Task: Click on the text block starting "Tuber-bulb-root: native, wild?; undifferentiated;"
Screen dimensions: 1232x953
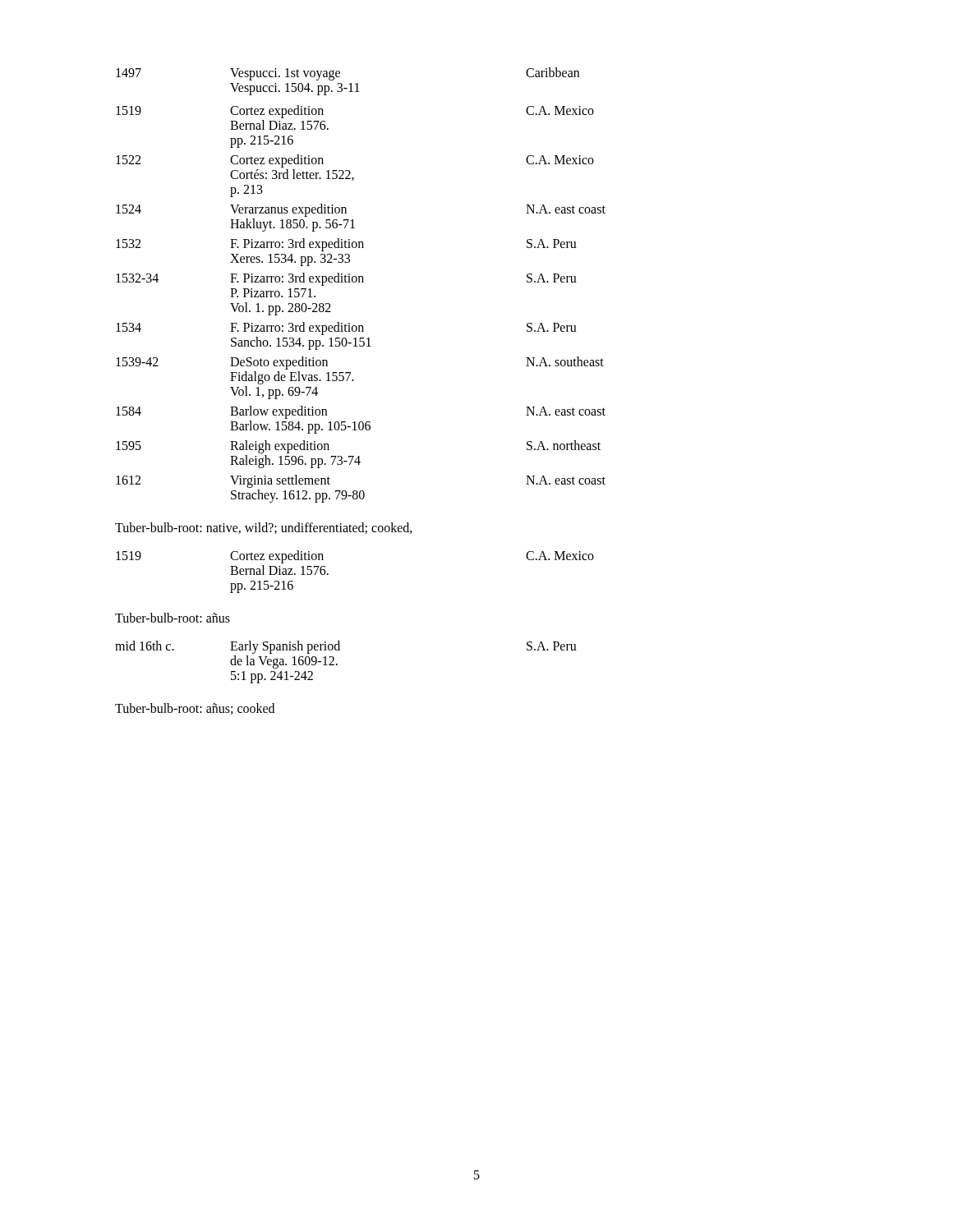Action: [264, 528]
